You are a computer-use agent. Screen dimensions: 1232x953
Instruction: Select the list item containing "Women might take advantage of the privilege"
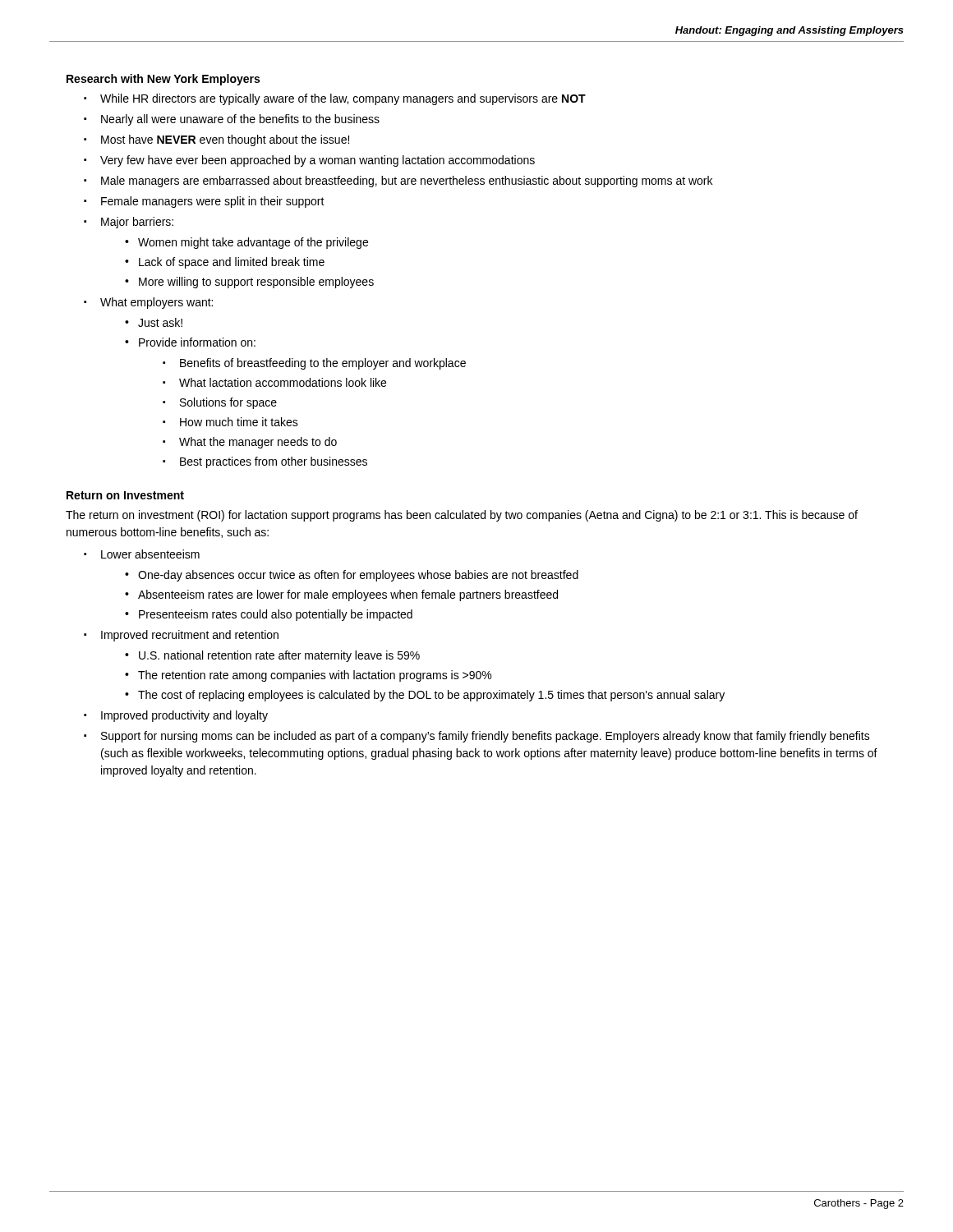(253, 242)
